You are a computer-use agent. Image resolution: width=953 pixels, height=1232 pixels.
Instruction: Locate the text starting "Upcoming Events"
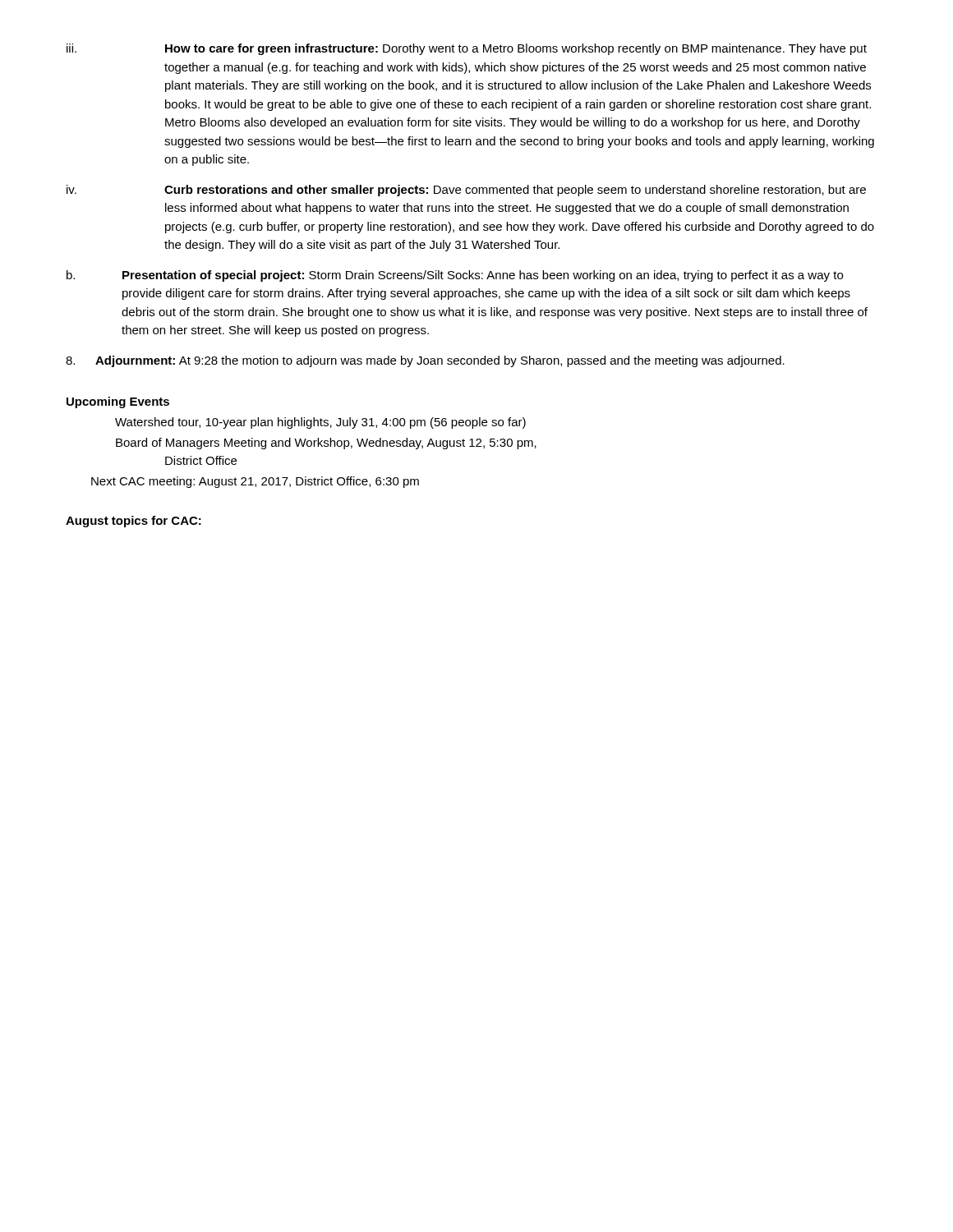[x=118, y=401]
